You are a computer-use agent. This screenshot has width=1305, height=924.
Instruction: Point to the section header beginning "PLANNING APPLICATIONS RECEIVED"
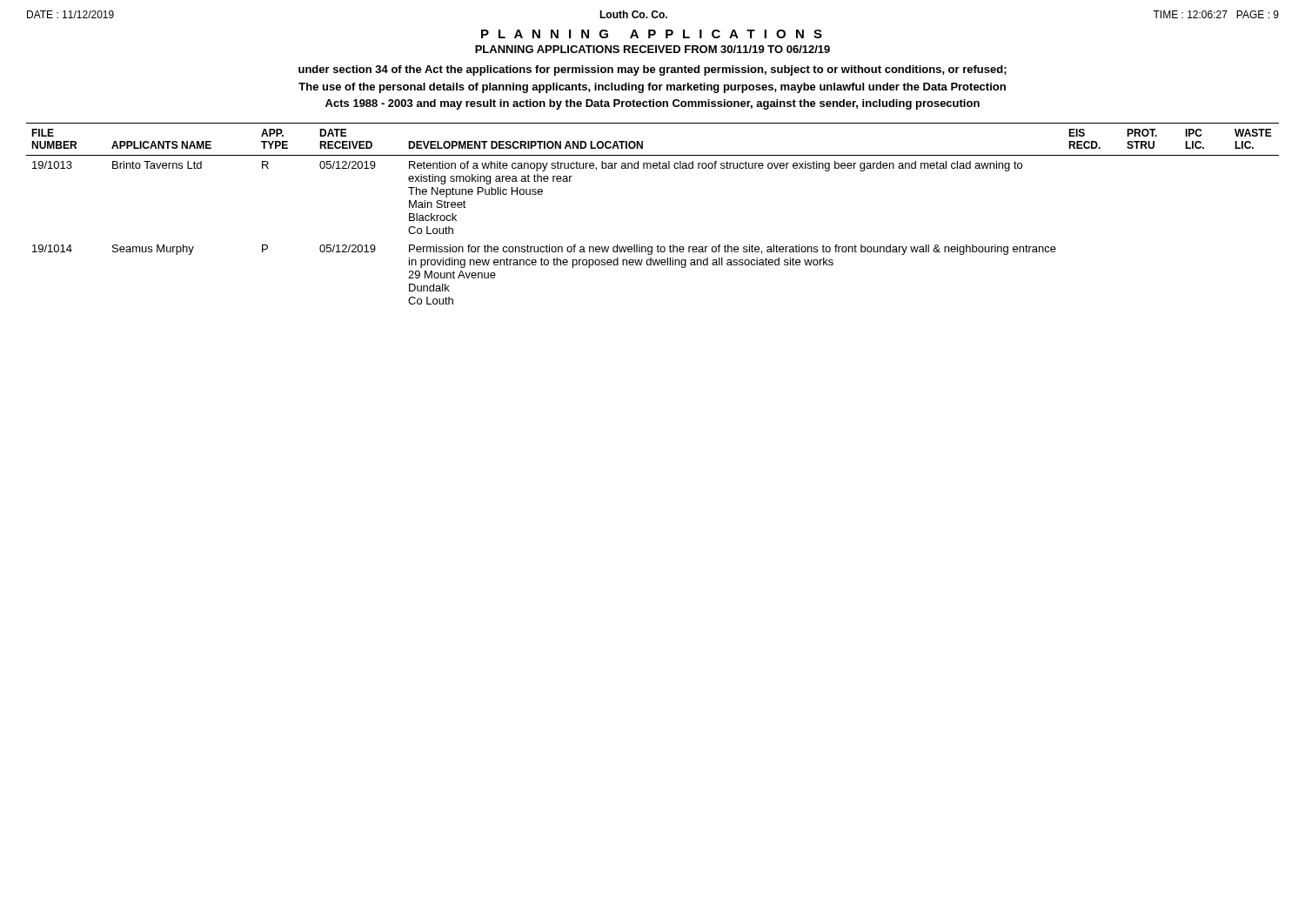tap(652, 49)
